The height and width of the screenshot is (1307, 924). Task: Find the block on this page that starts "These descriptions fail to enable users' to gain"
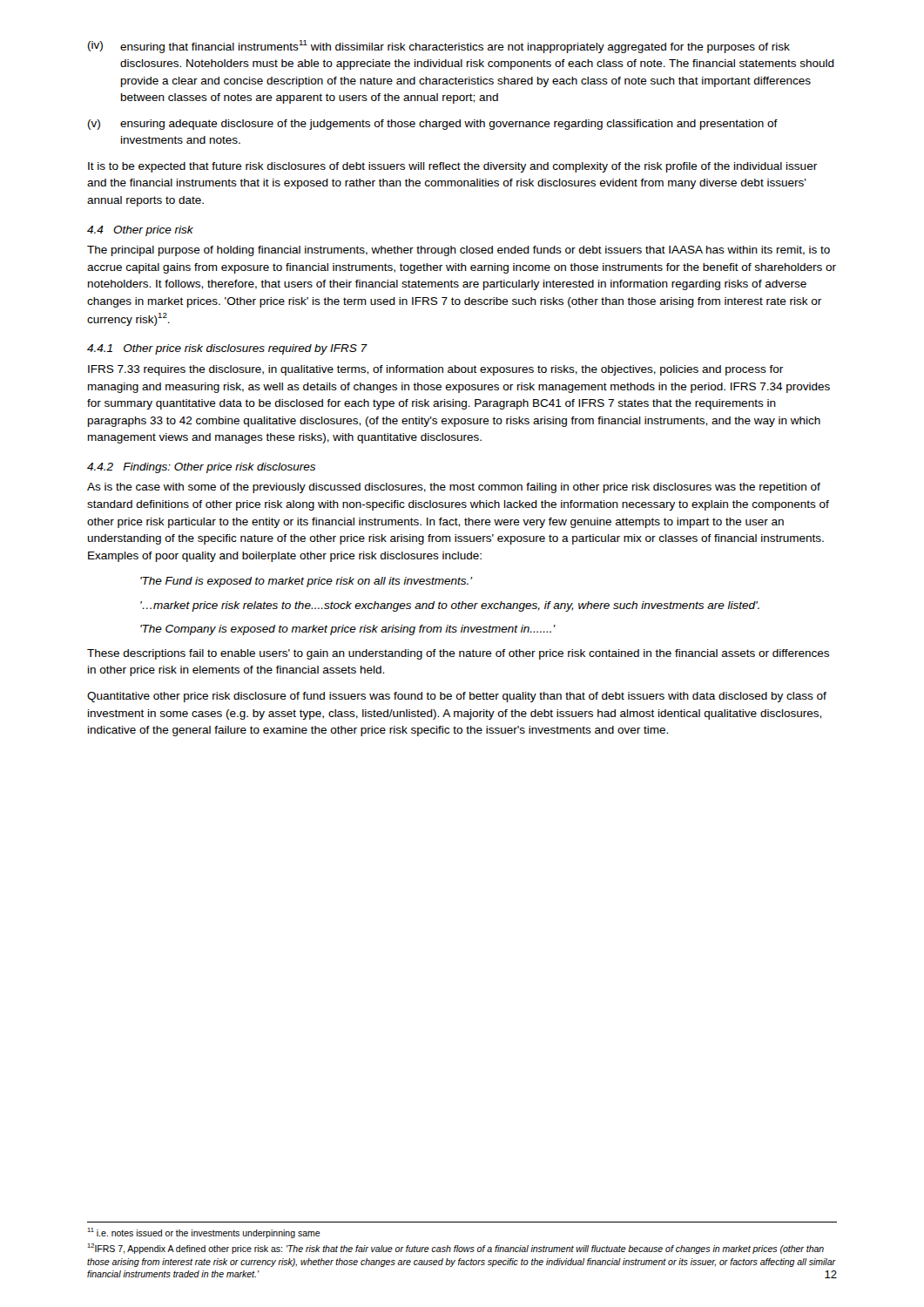(462, 662)
